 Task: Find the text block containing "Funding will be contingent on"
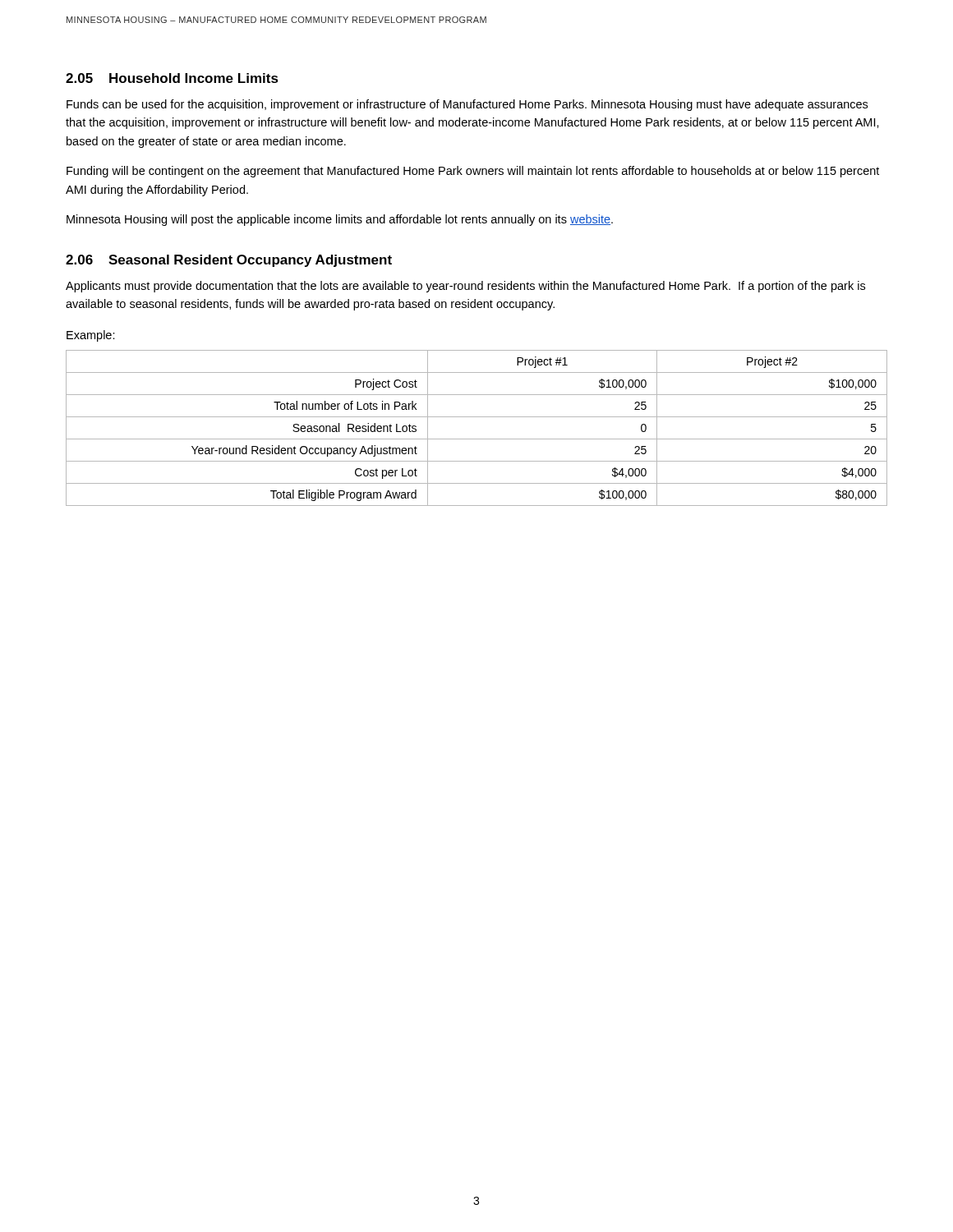click(x=473, y=180)
